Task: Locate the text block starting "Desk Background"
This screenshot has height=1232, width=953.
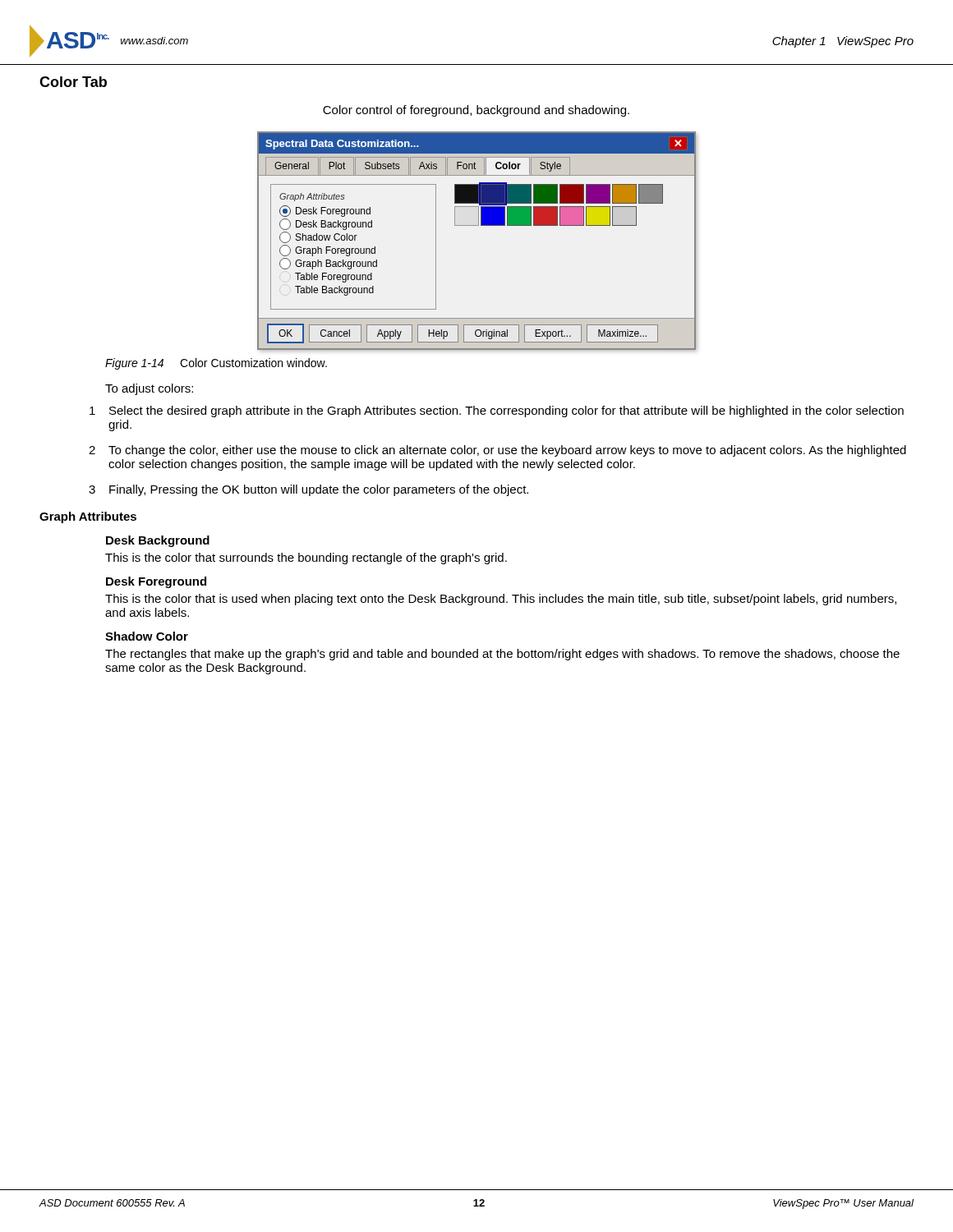Action: click(x=158, y=540)
